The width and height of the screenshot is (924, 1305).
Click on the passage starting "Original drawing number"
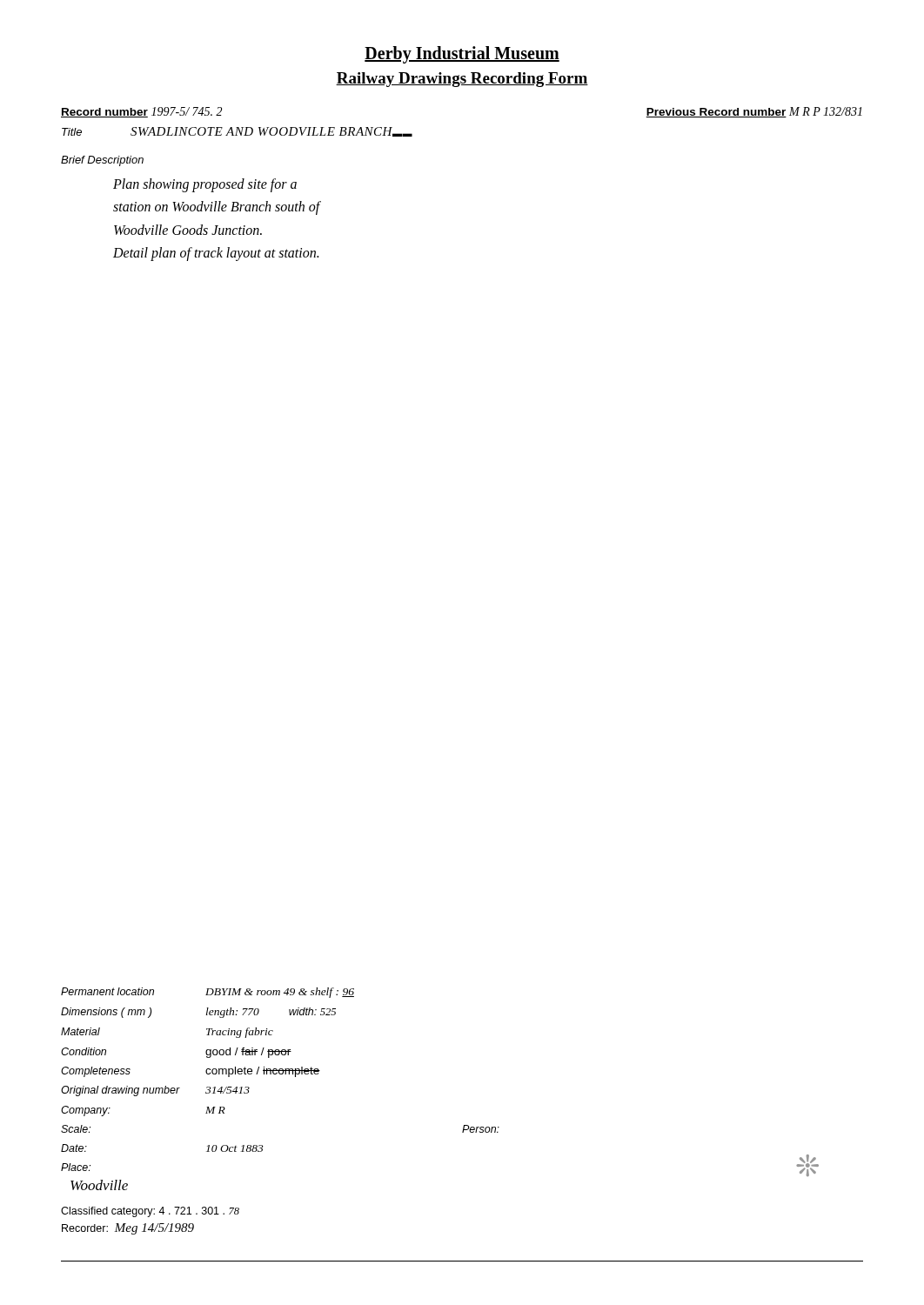(x=155, y=1090)
